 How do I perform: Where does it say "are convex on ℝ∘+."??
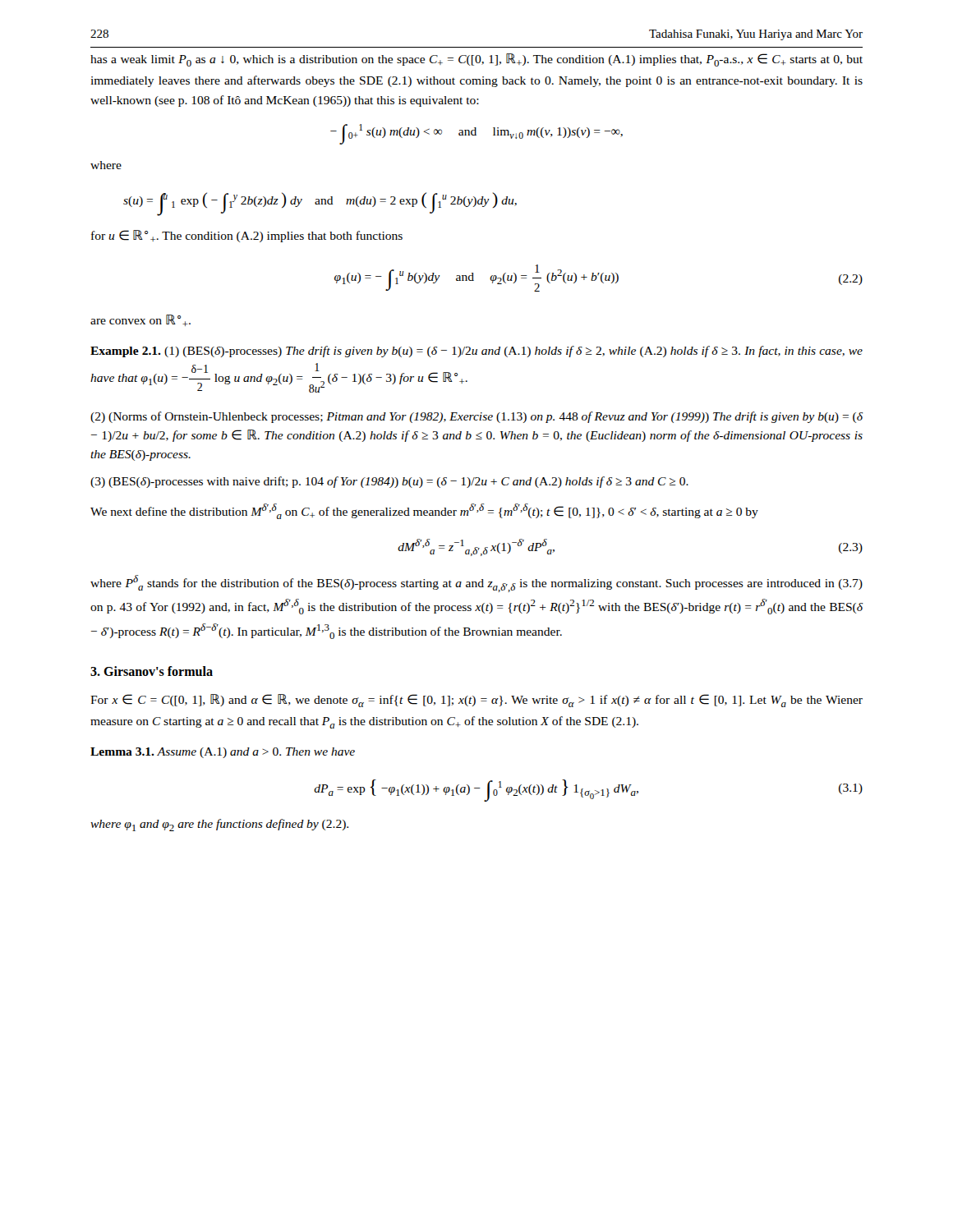coord(140,320)
